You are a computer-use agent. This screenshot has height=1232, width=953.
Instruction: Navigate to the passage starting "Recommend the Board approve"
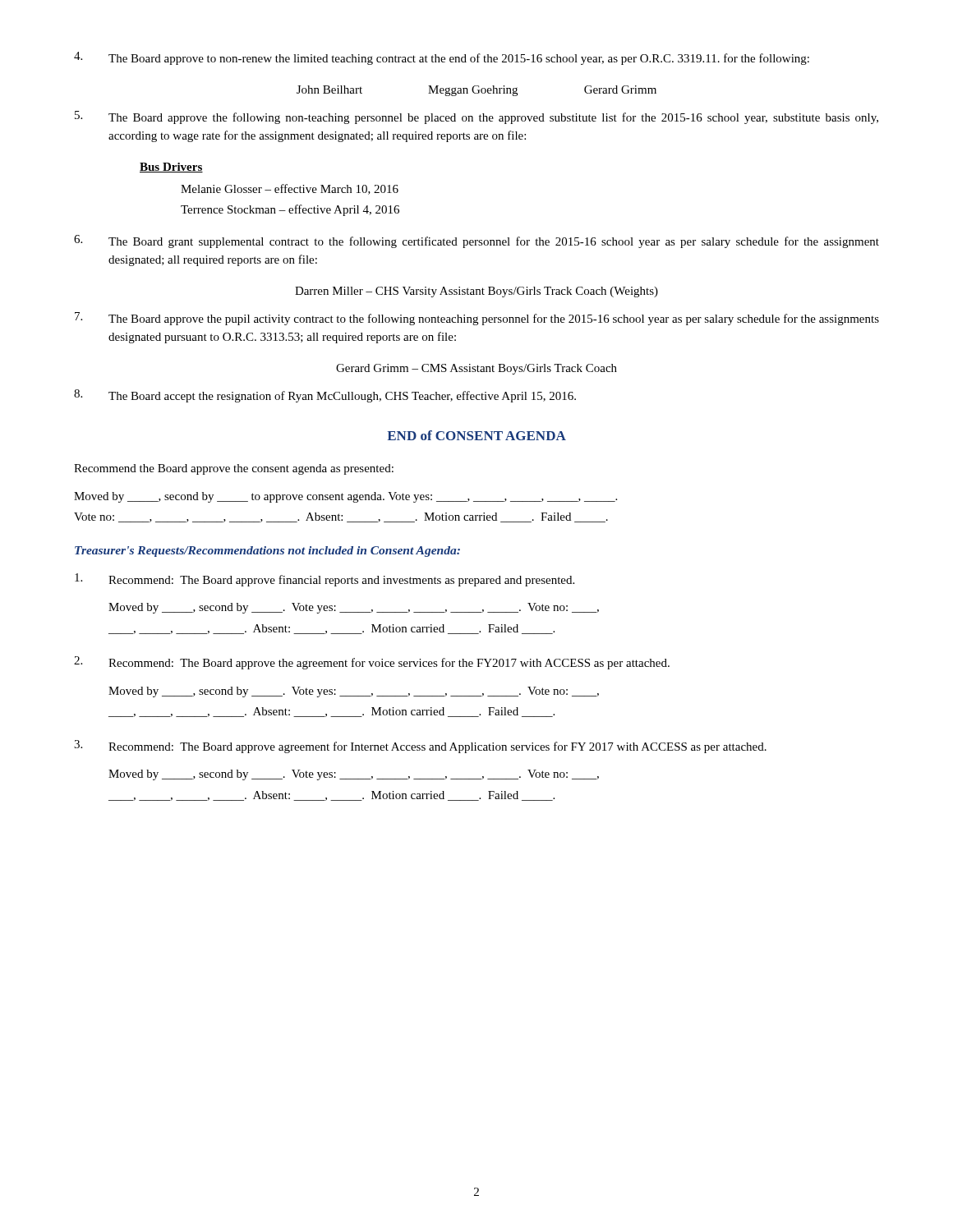point(234,468)
